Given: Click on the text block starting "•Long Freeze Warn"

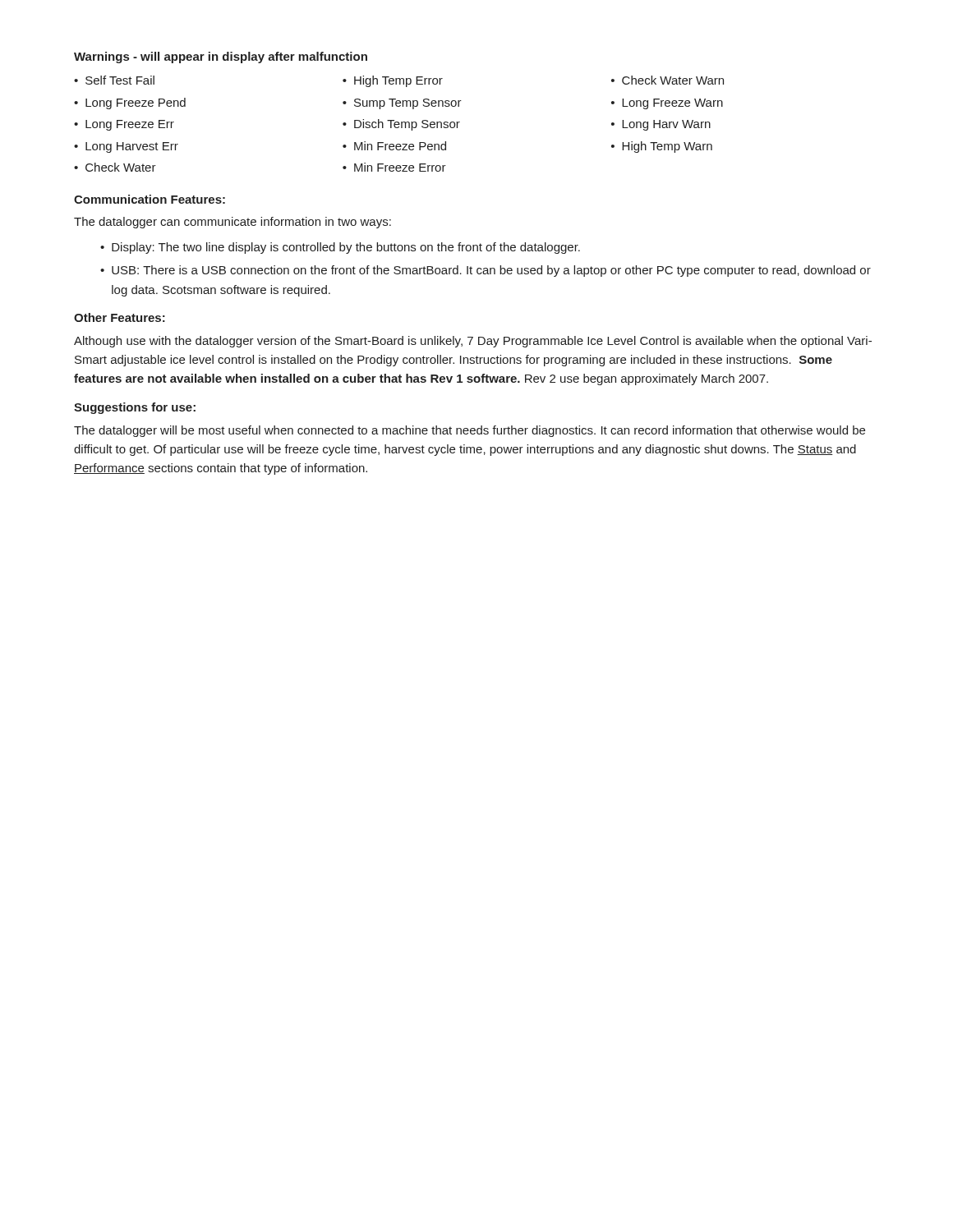Looking at the screenshot, I should 667,103.
